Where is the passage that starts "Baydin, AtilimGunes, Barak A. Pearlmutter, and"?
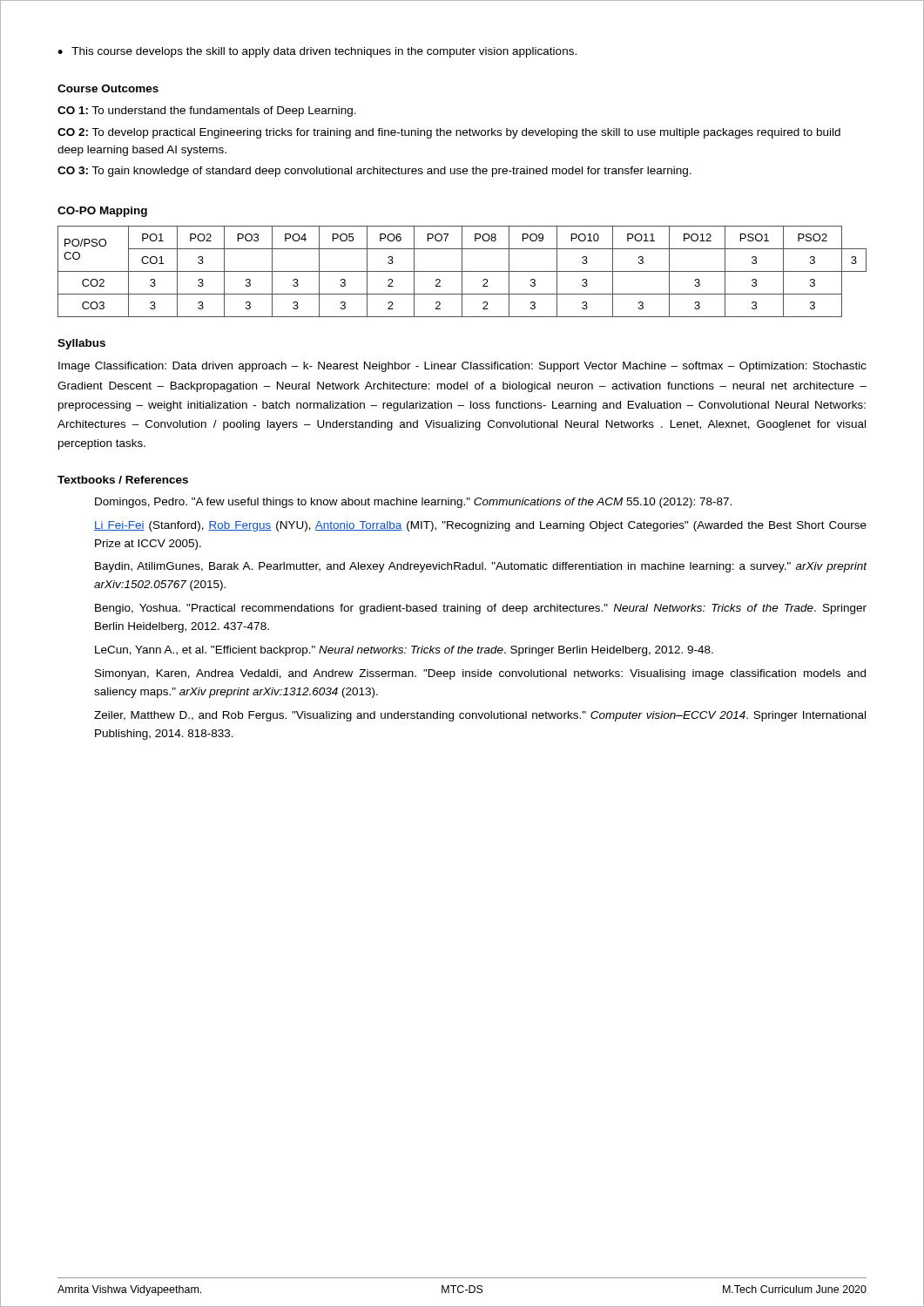This screenshot has height=1307, width=924. (x=480, y=575)
